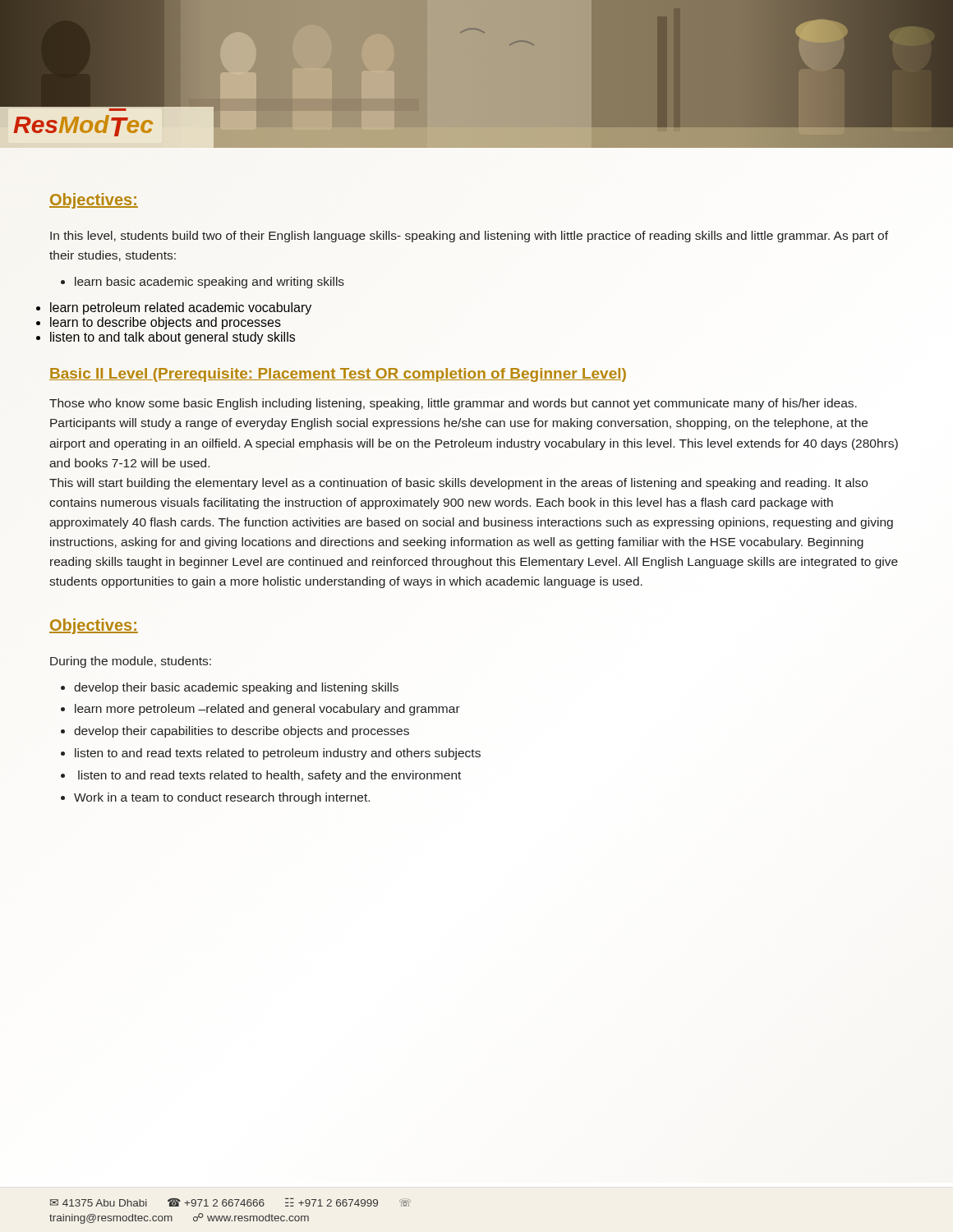Point to the block beginning "develop their basic academic speaking and listening"
The height and width of the screenshot is (1232, 953).
(x=236, y=688)
